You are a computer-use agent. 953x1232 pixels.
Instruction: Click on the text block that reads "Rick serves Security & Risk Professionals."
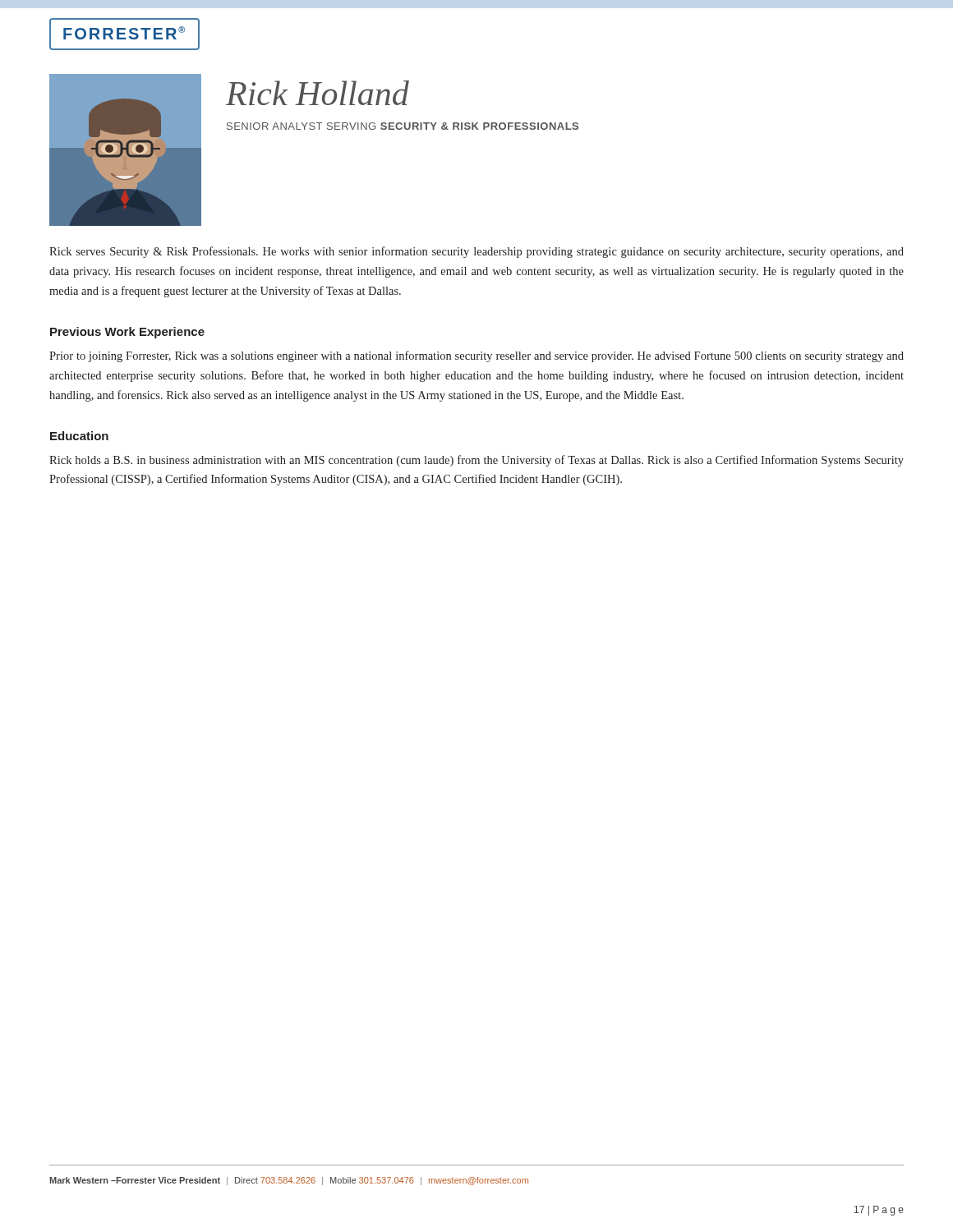(476, 272)
